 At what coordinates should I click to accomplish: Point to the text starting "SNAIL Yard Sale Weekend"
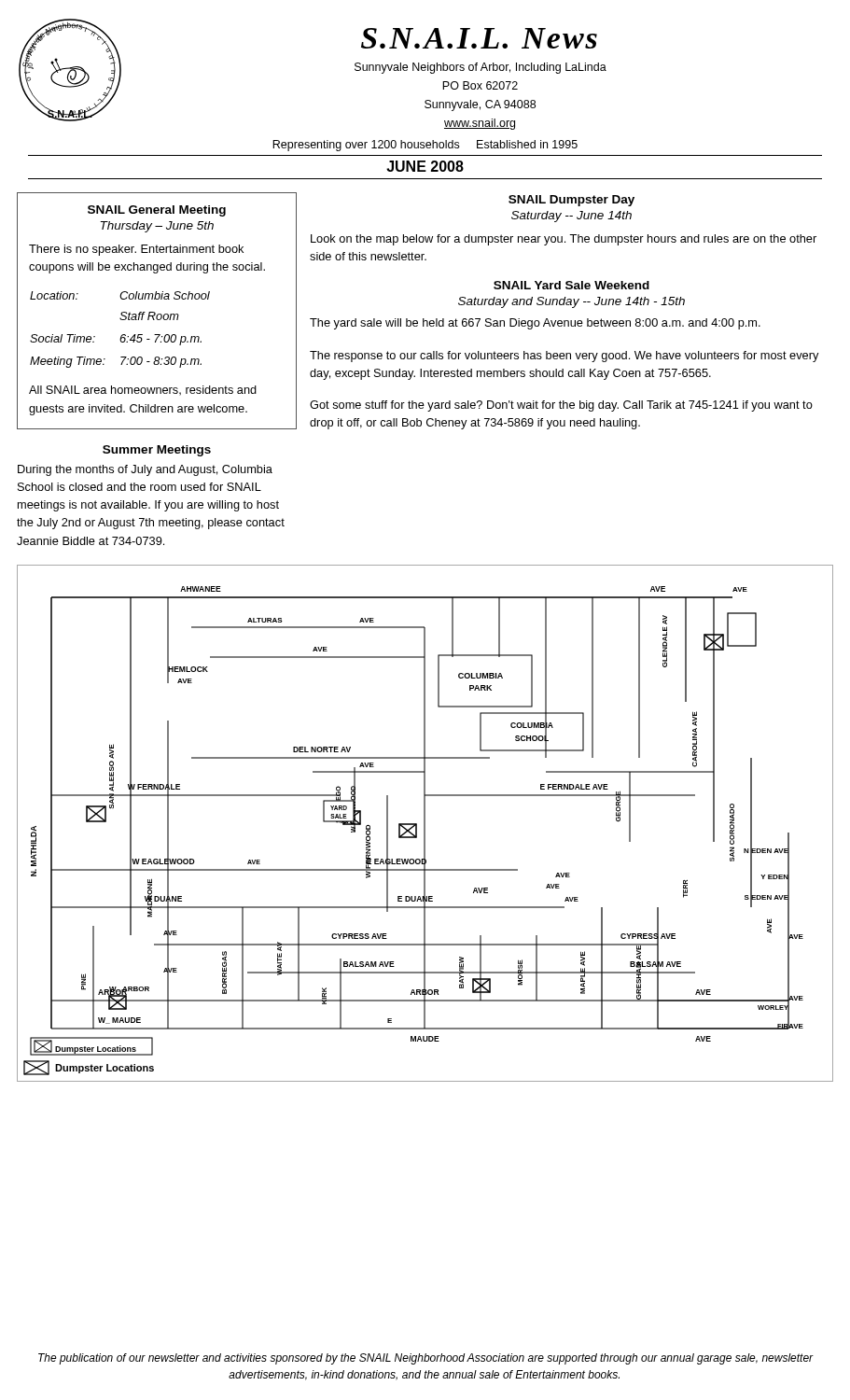tap(571, 285)
